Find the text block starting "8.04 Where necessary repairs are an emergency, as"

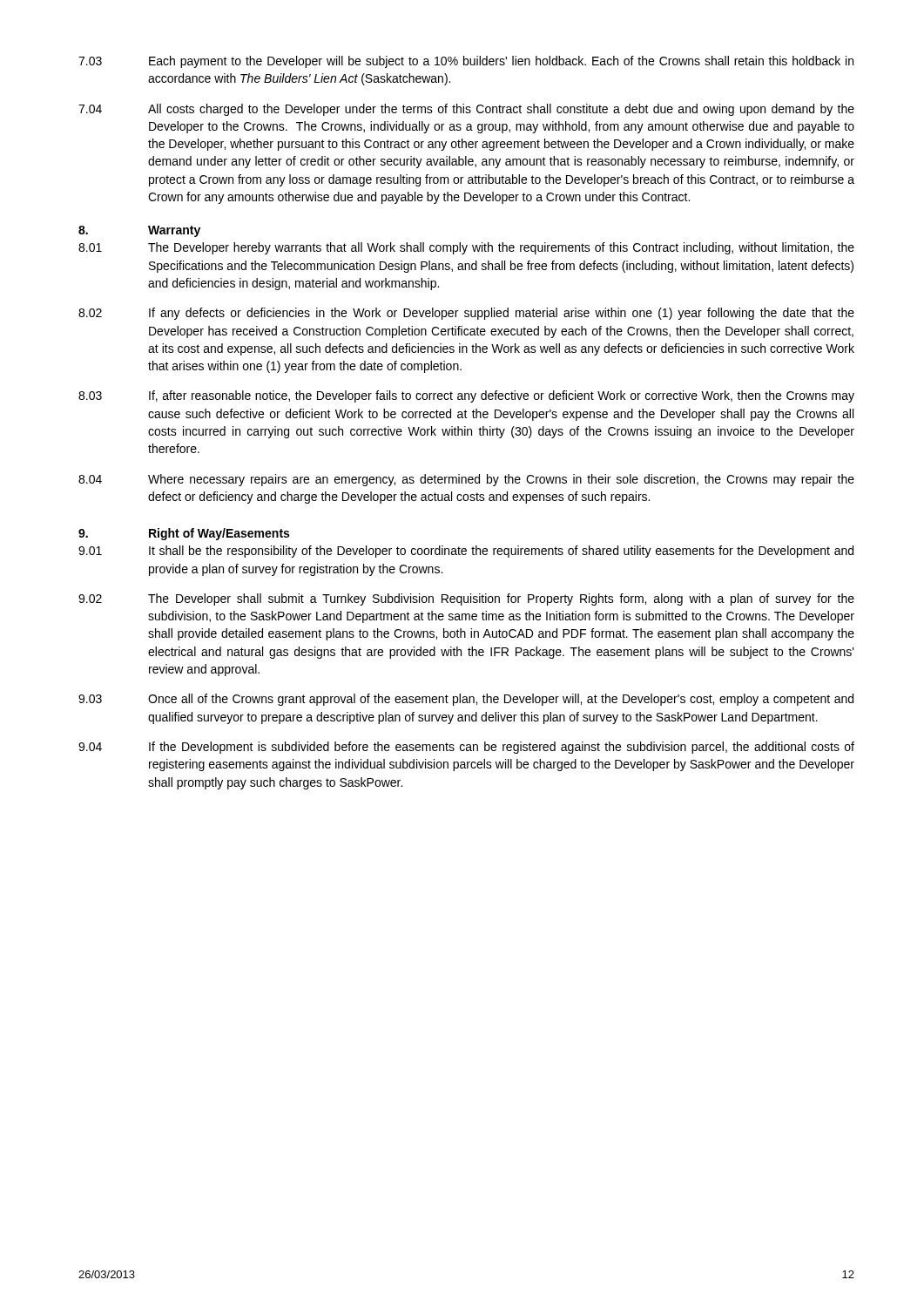coord(466,488)
